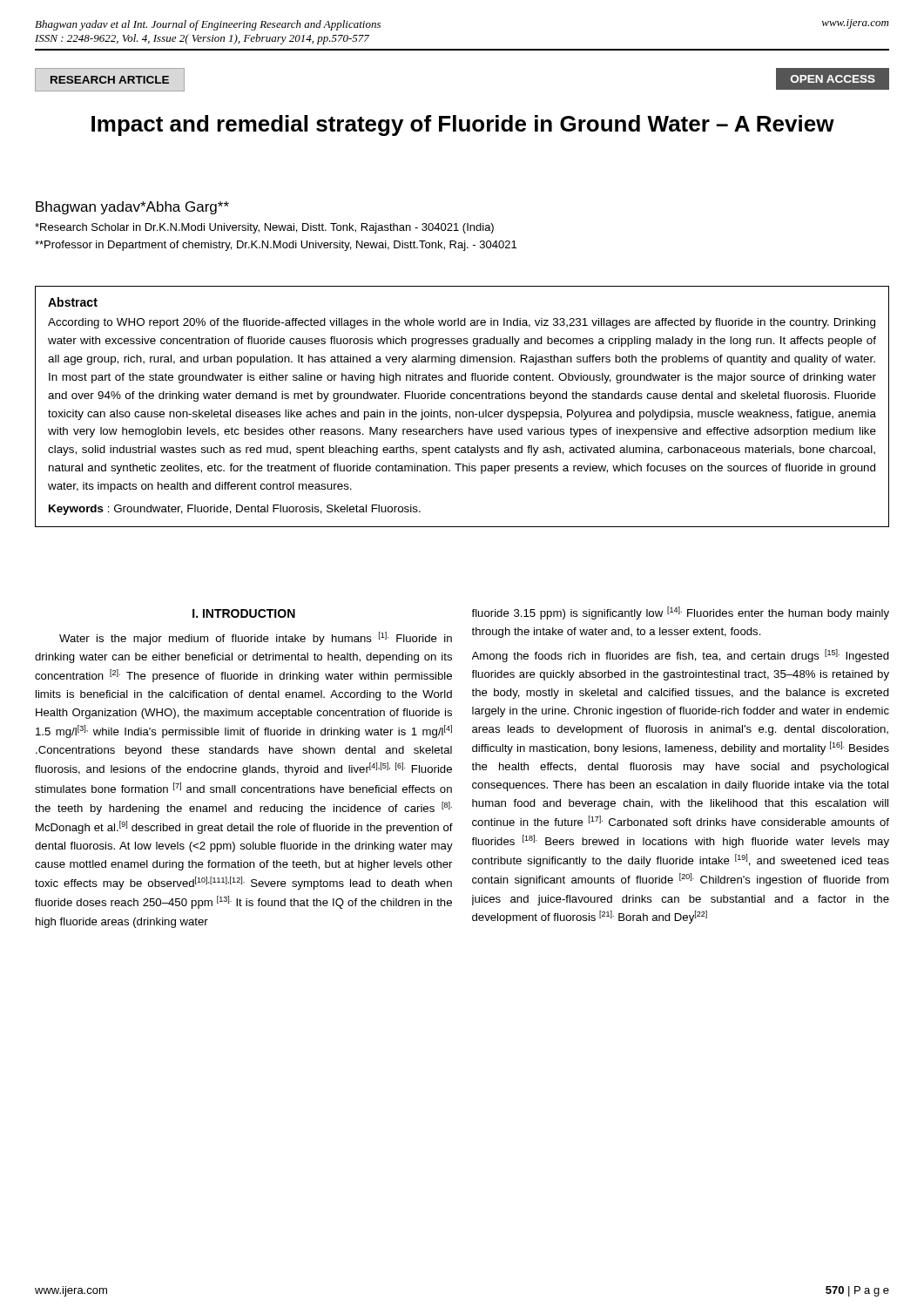Locate the section header that says "OPEN ACCESS"
The width and height of the screenshot is (924, 1307).
pyautogui.click(x=833, y=79)
